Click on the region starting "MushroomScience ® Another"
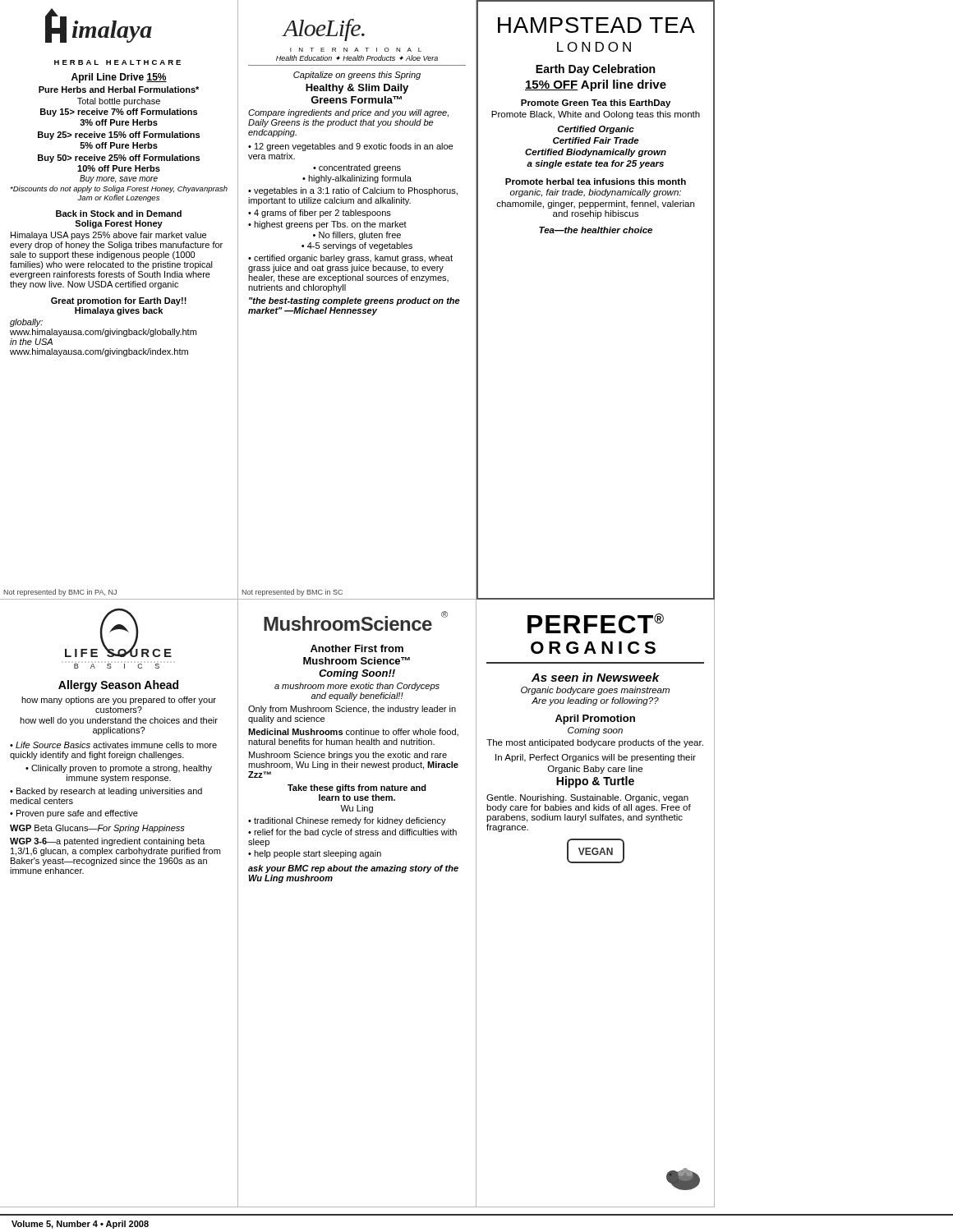Image resolution: width=953 pixels, height=1232 pixels. pyautogui.click(x=357, y=745)
